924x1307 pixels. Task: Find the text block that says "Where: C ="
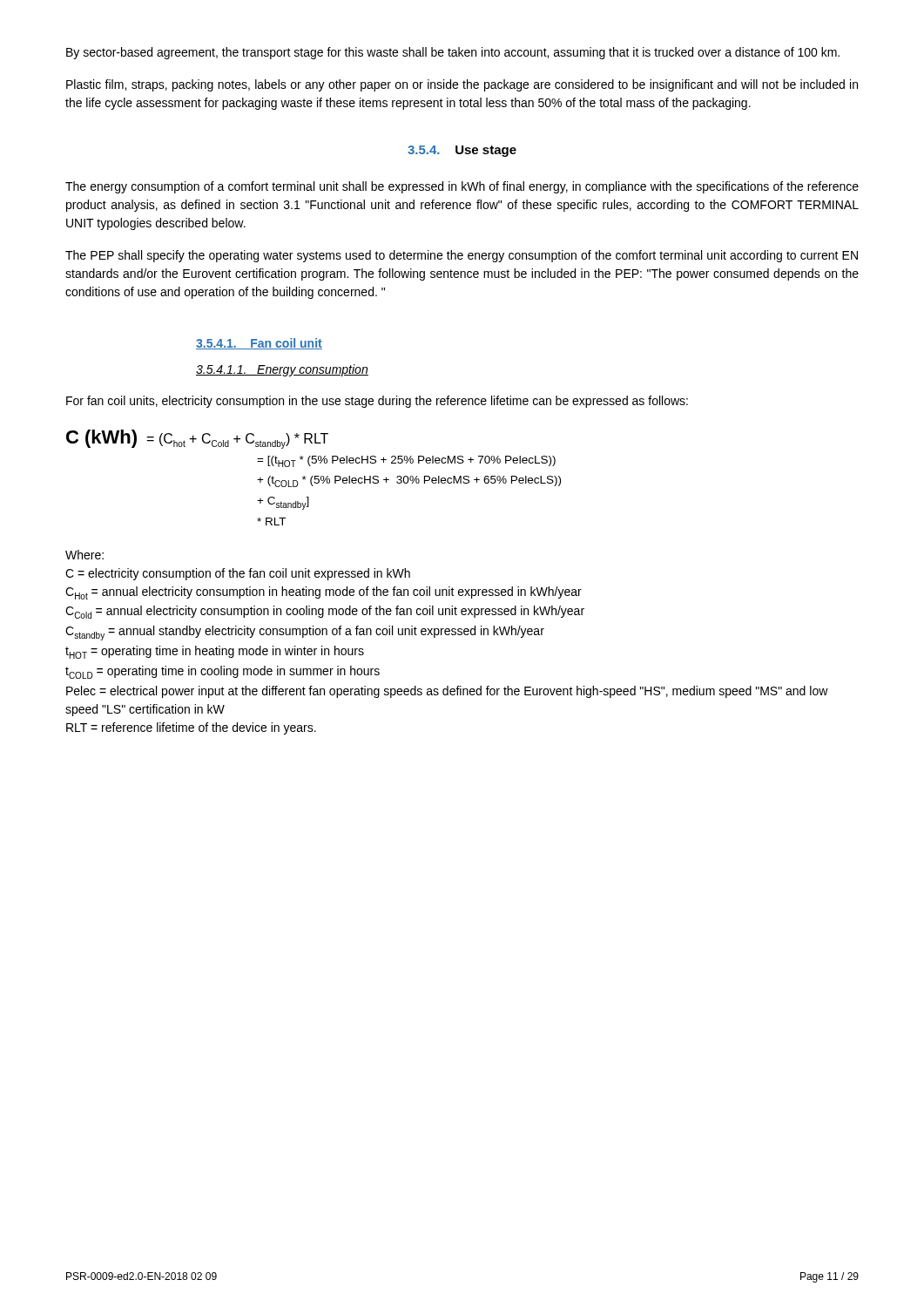tap(462, 641)
